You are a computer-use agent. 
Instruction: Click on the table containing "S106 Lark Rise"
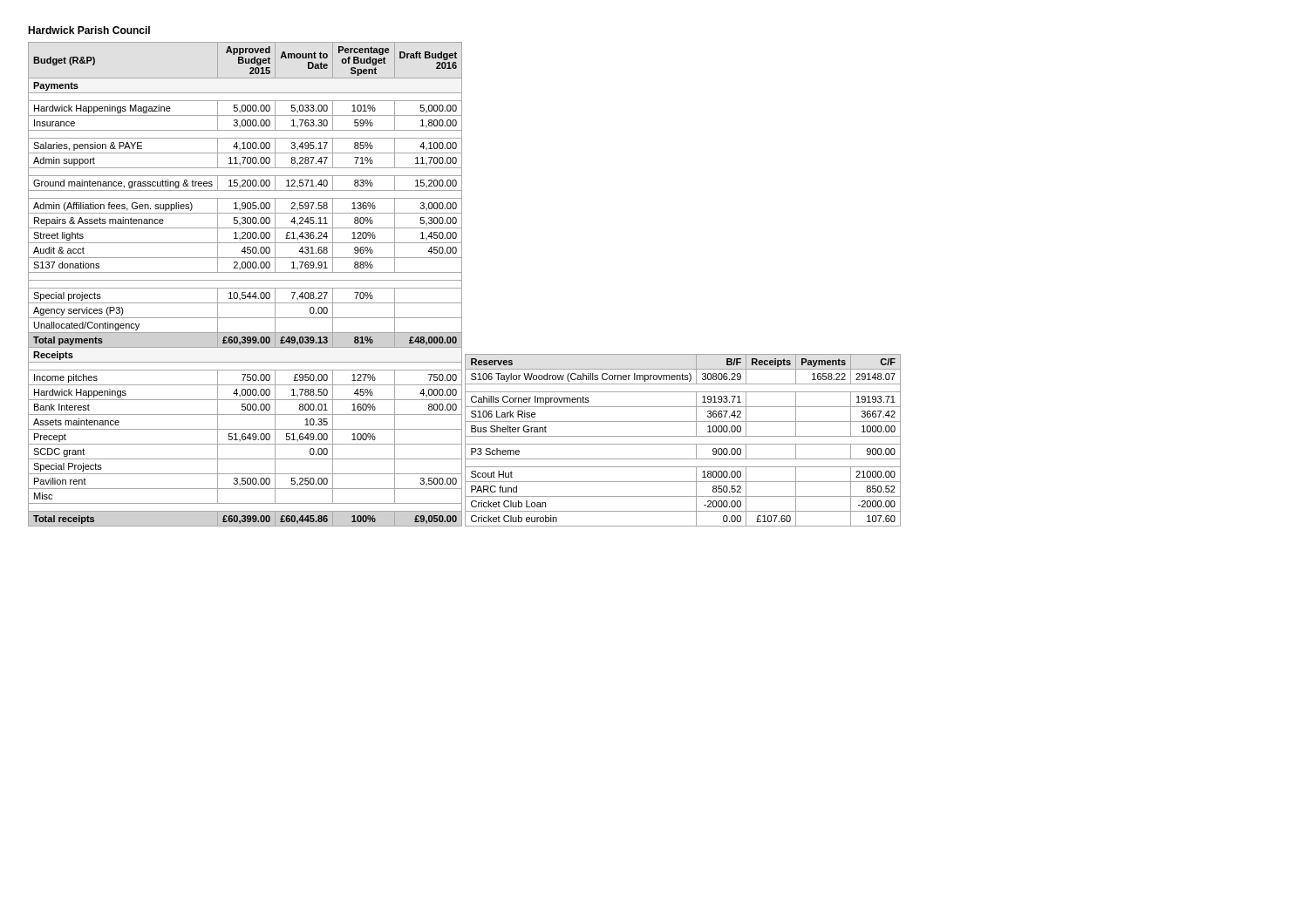coord(683,436)
